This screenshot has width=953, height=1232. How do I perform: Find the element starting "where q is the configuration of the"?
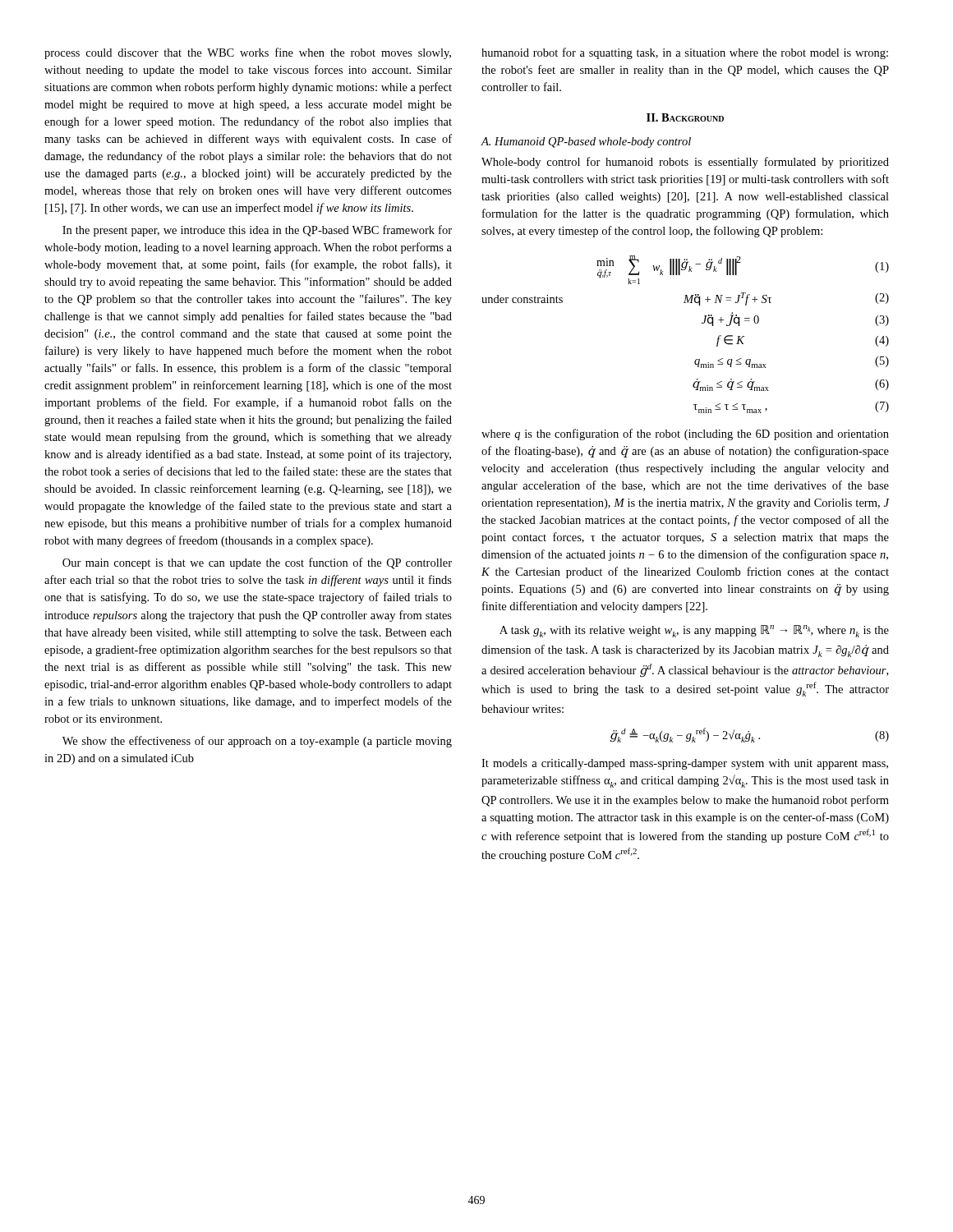coord(685,520)
